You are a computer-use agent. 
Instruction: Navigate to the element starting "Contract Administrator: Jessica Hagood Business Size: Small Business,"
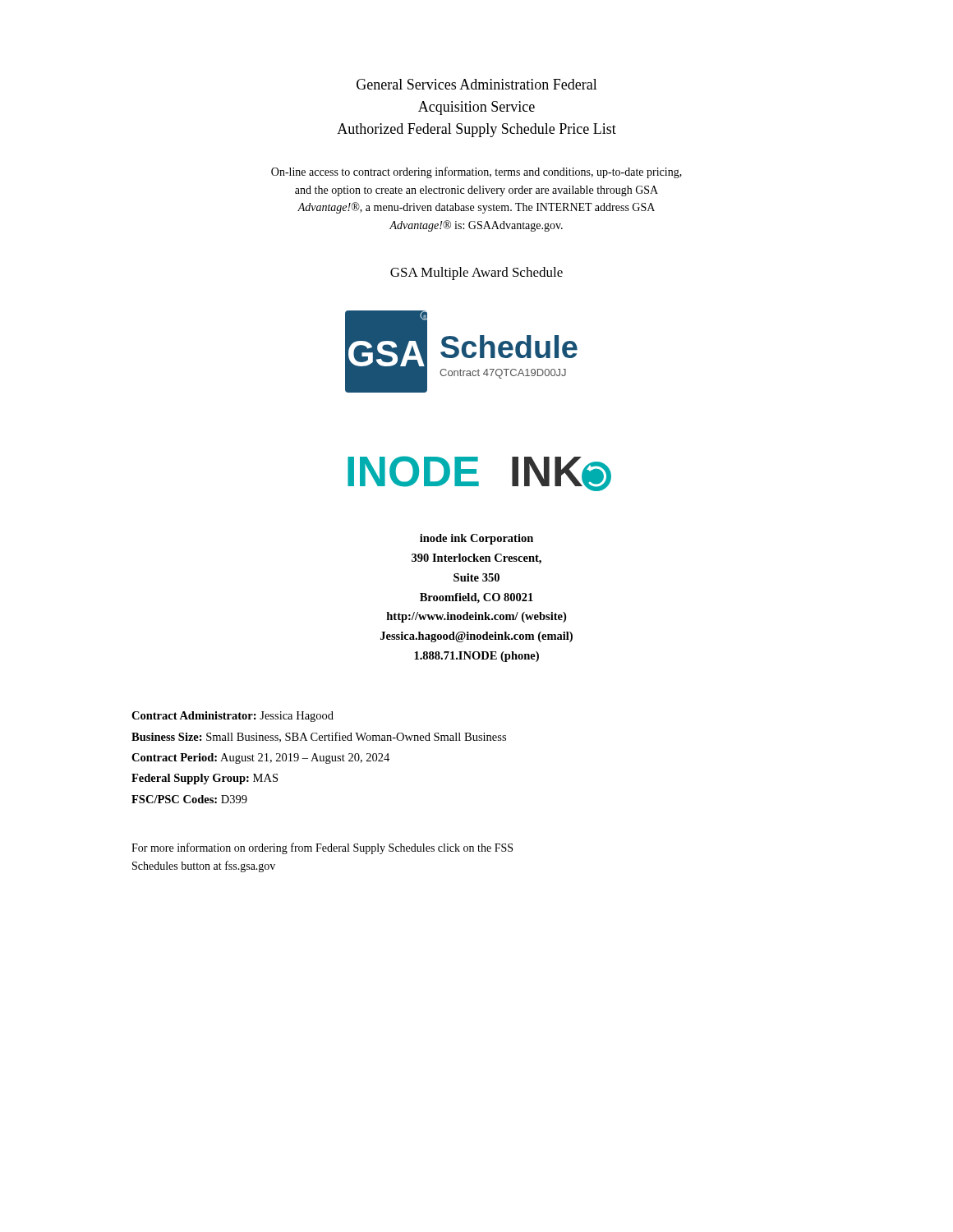tap(319, 757)
